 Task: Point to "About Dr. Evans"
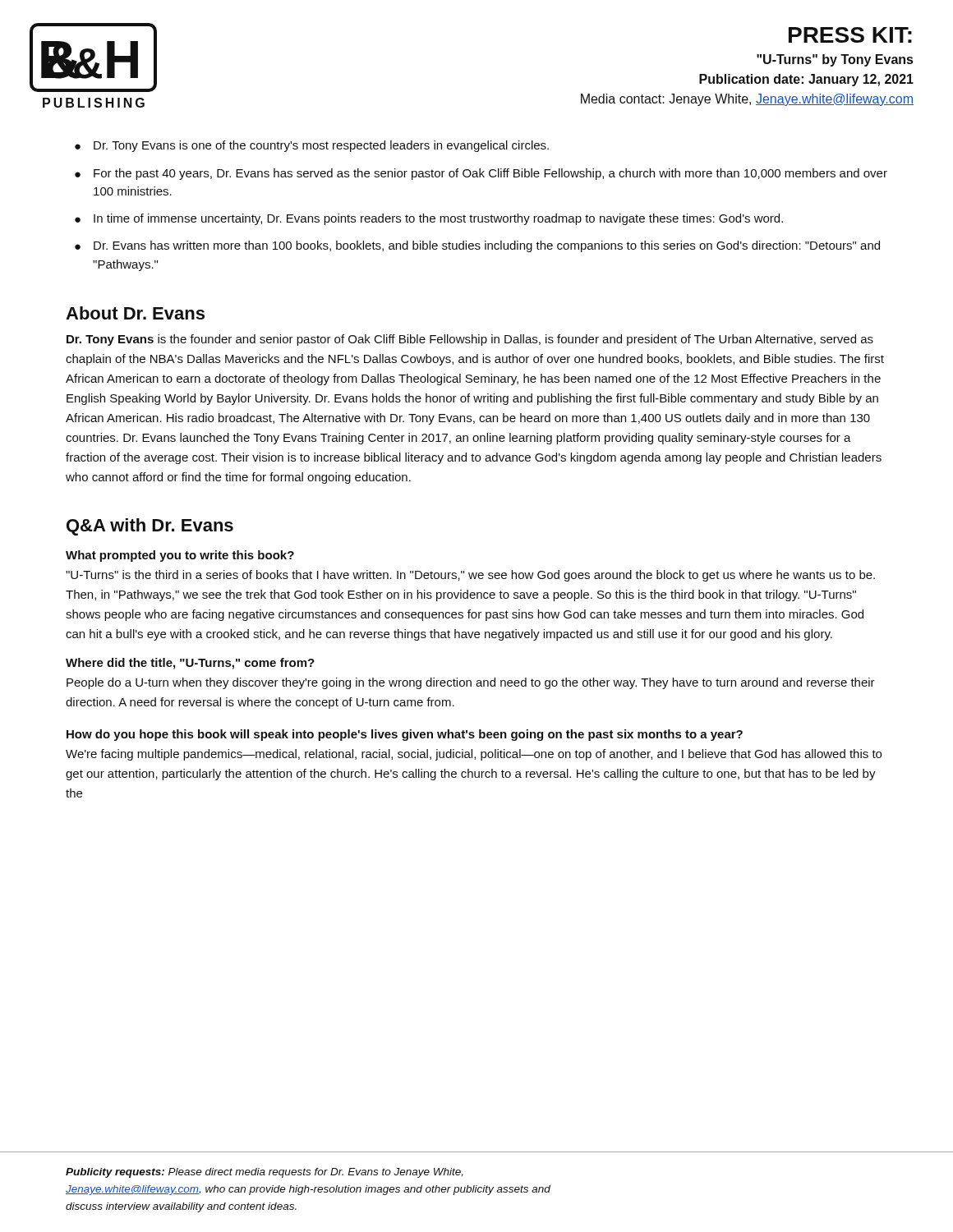136,313
